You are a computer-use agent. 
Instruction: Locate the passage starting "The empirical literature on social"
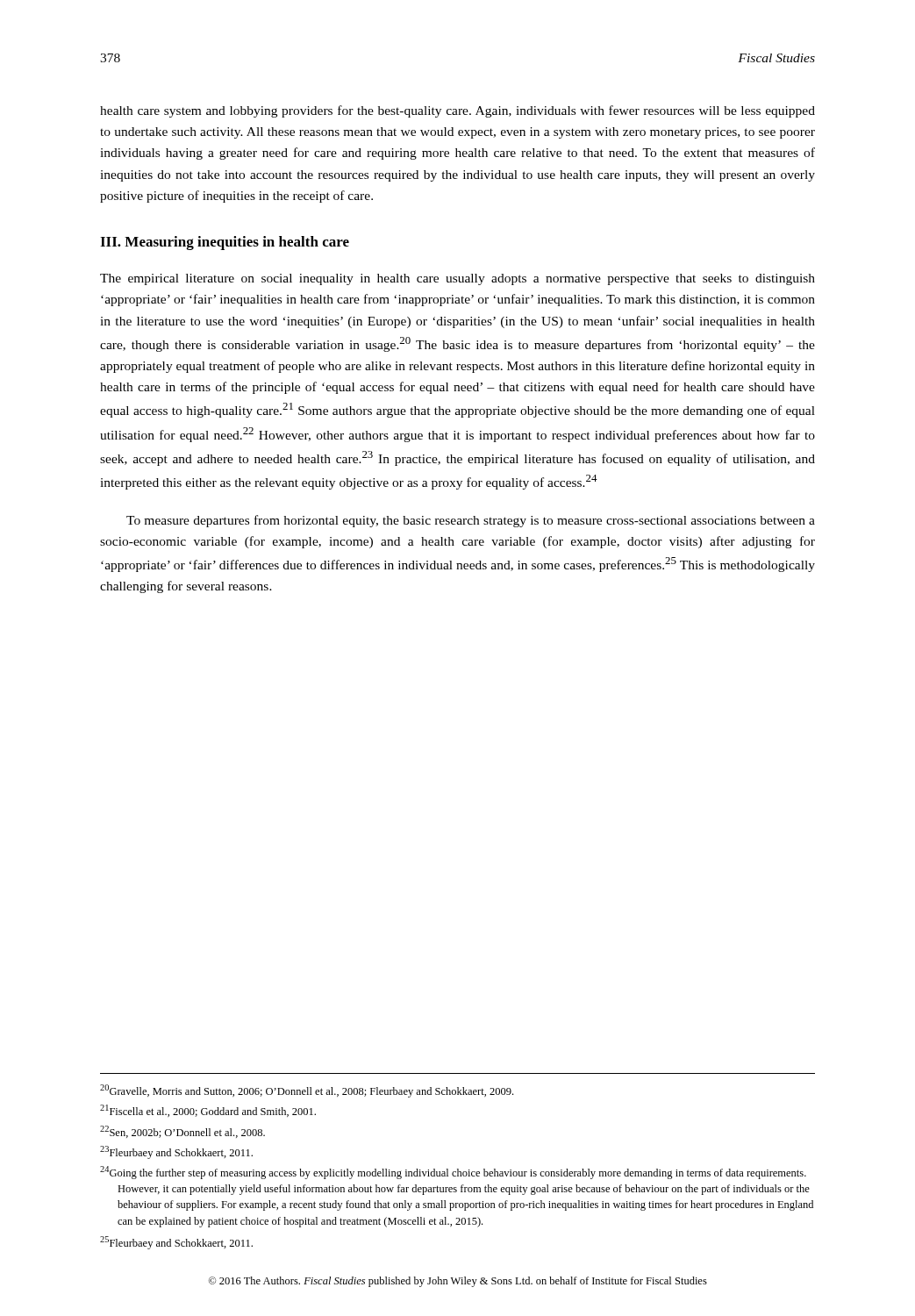coord(458,380)
